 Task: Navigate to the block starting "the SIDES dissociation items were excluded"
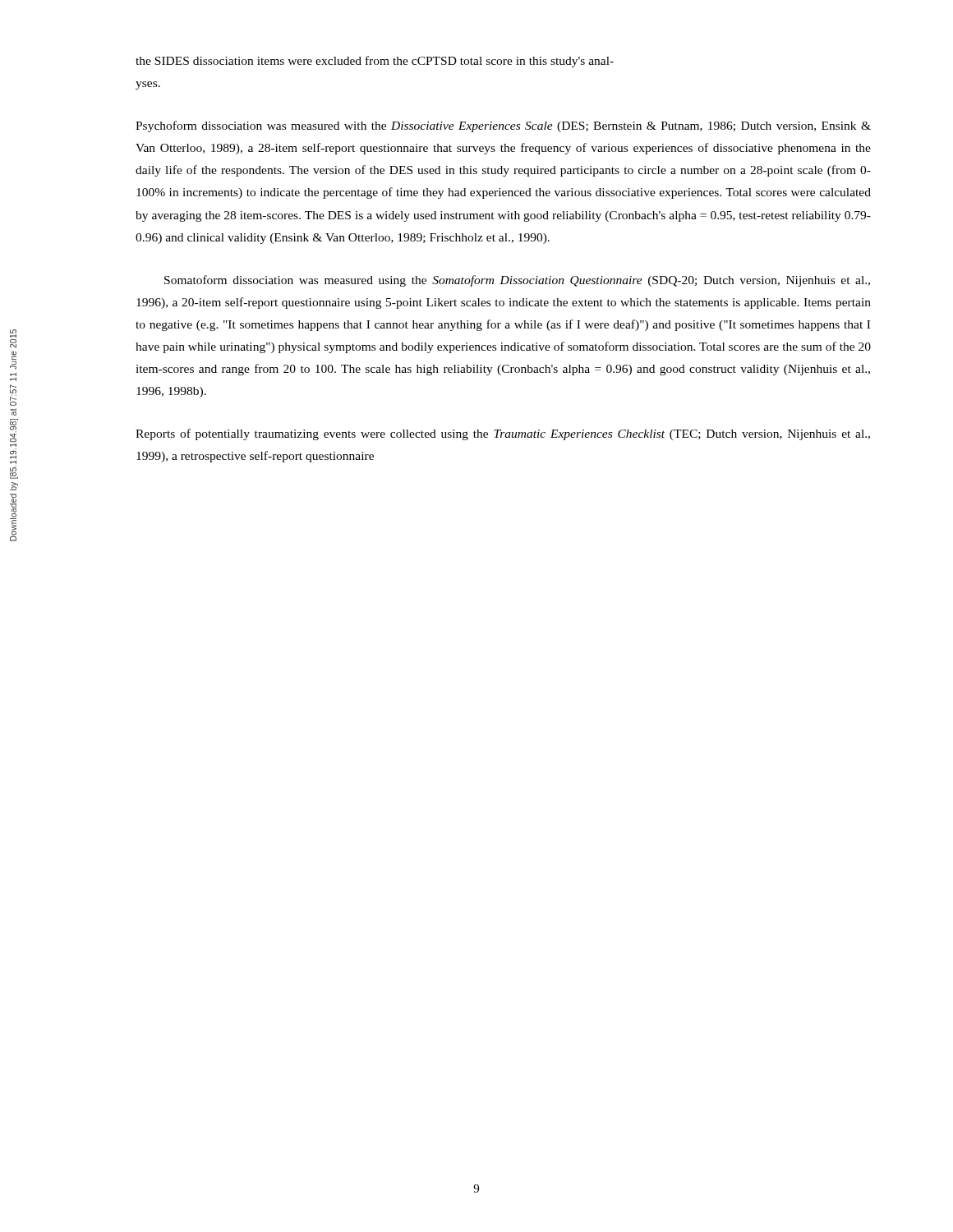pyautogui.click(x=503, y=72)
